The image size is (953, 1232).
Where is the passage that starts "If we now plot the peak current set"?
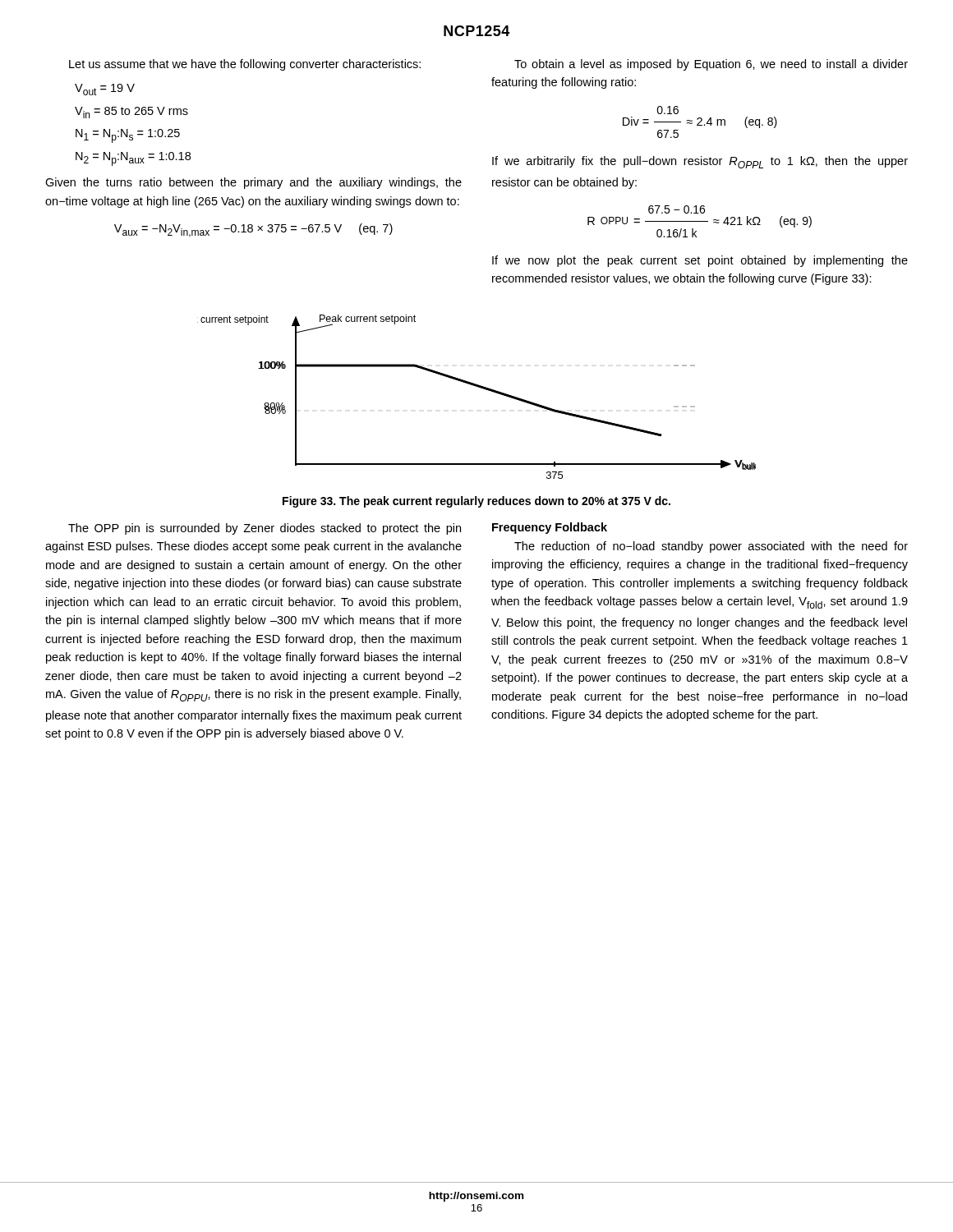click(700, 270)
